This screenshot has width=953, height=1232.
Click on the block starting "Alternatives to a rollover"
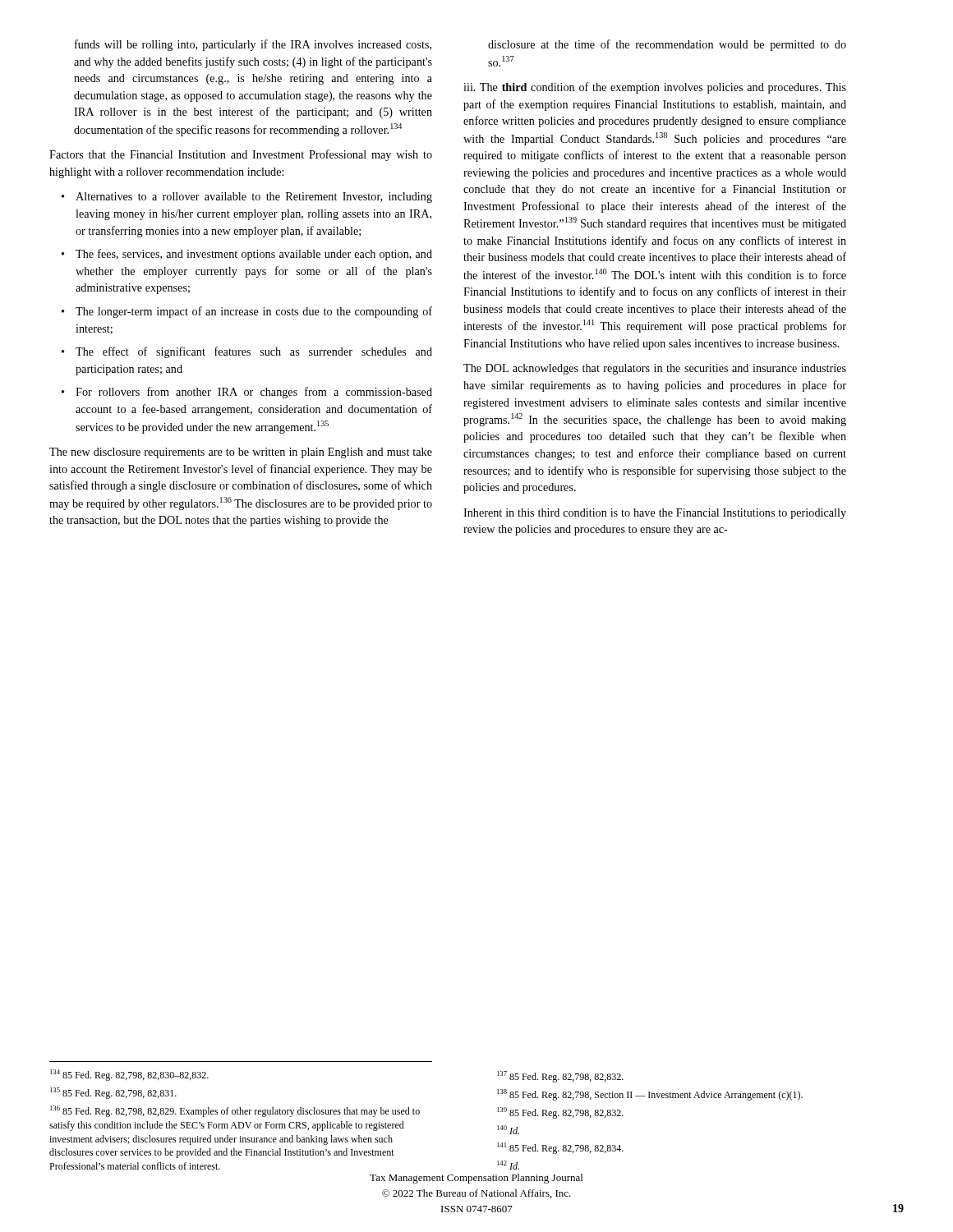click(254, 214)
